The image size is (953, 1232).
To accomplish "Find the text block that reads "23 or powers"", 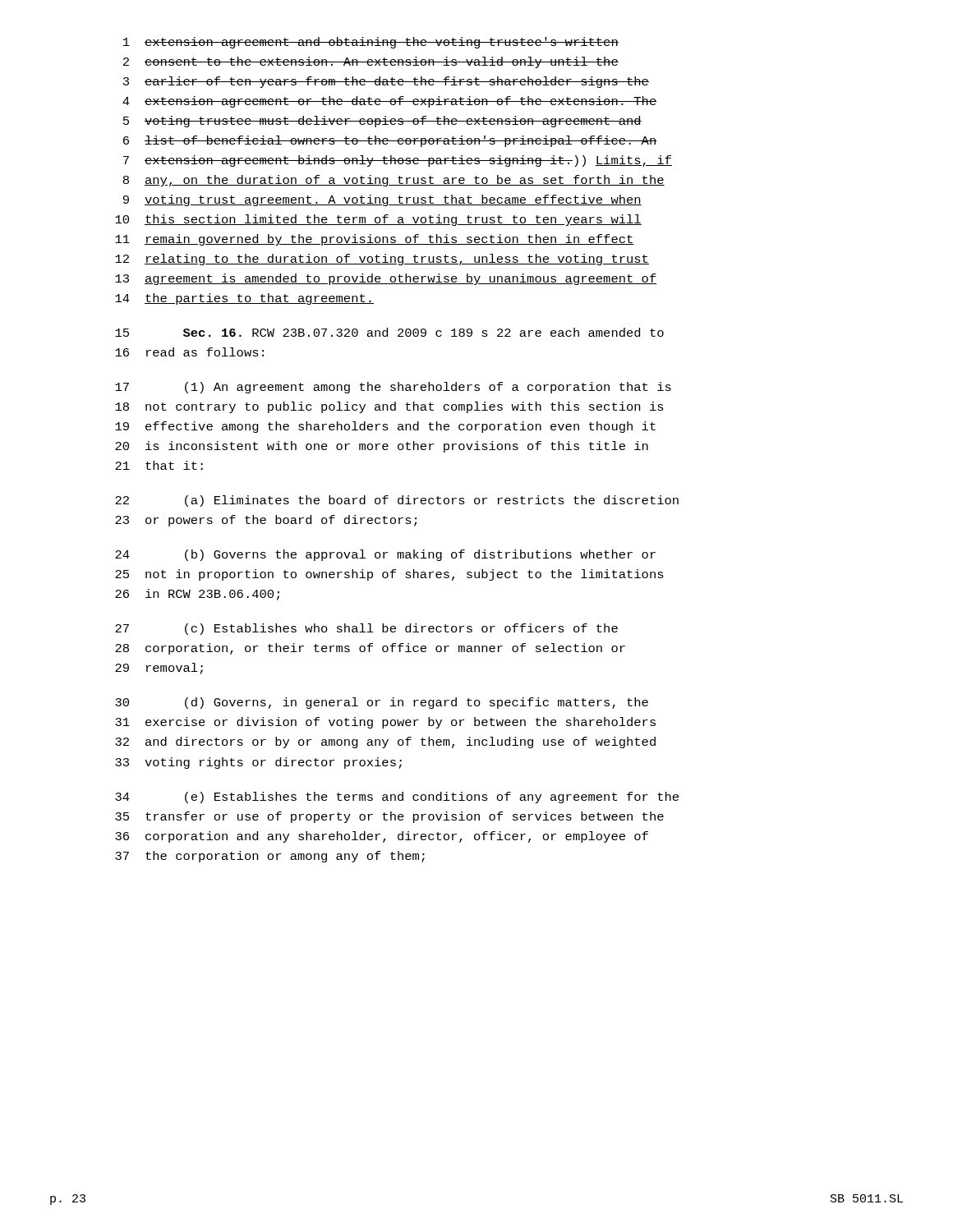I will (x=266, y=521).
